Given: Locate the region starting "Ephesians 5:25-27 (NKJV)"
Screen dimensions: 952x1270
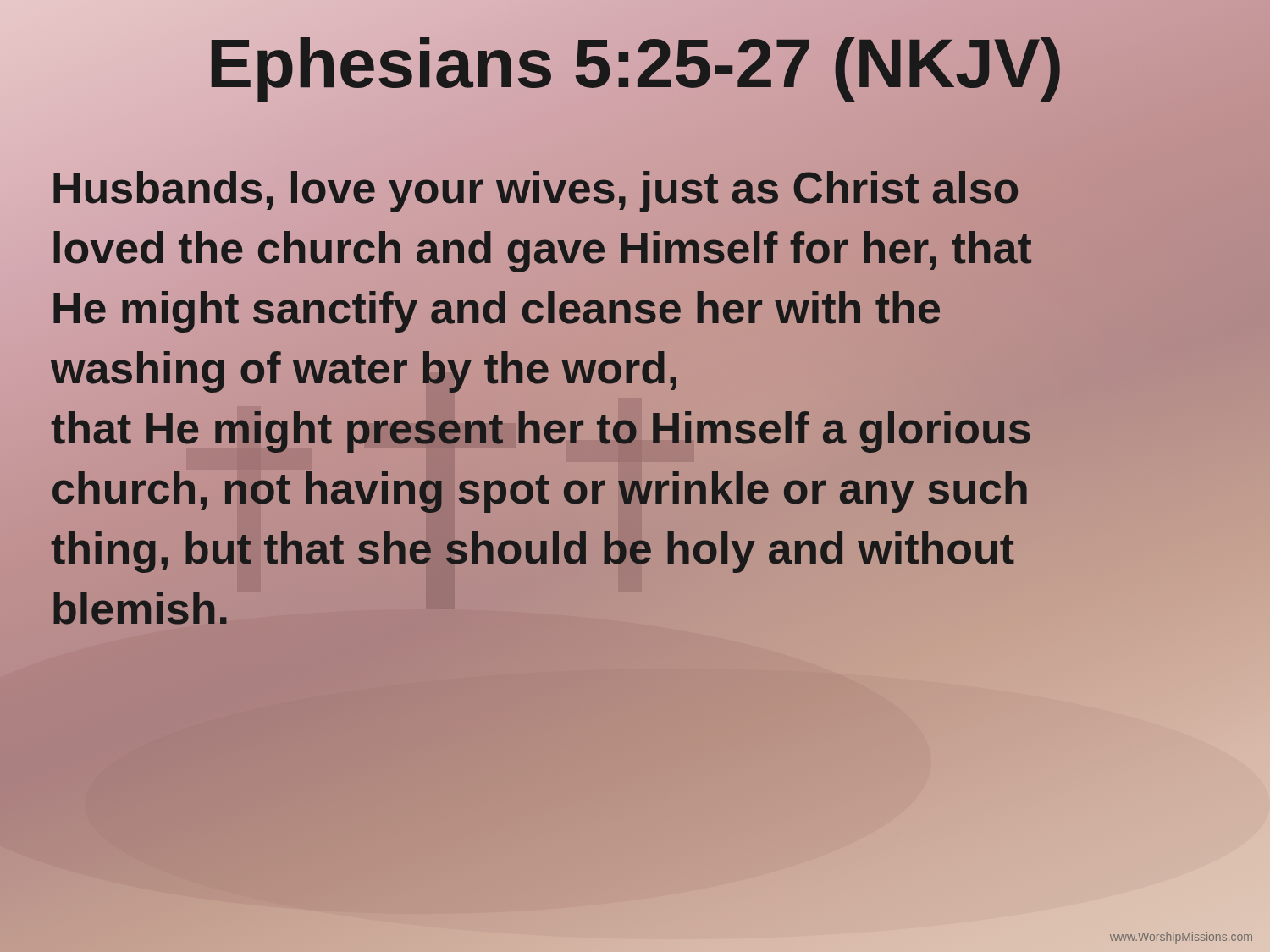Looking at the screenshot, I should 635,64.
